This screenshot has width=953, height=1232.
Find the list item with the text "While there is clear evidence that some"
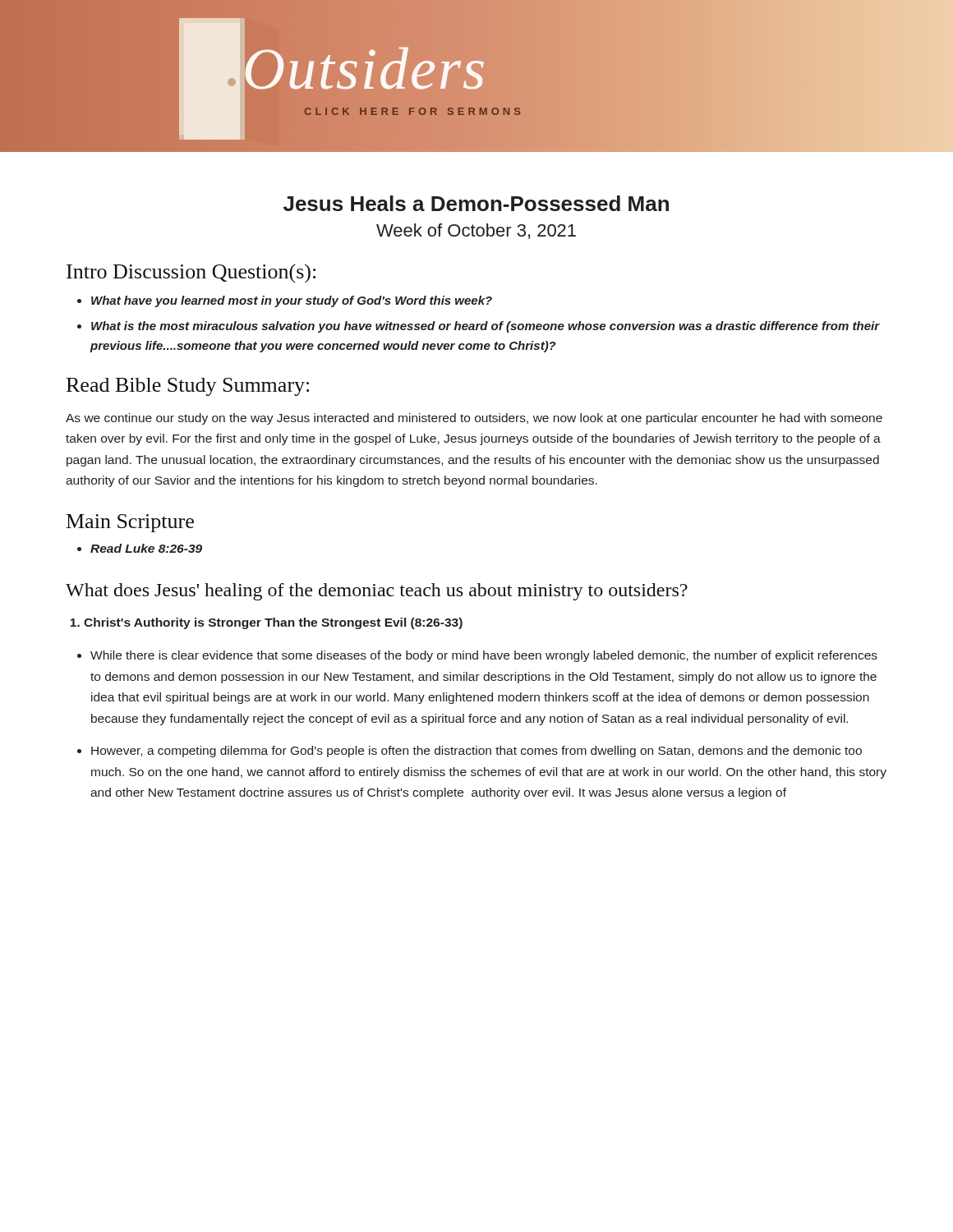(x=484, y=687)
